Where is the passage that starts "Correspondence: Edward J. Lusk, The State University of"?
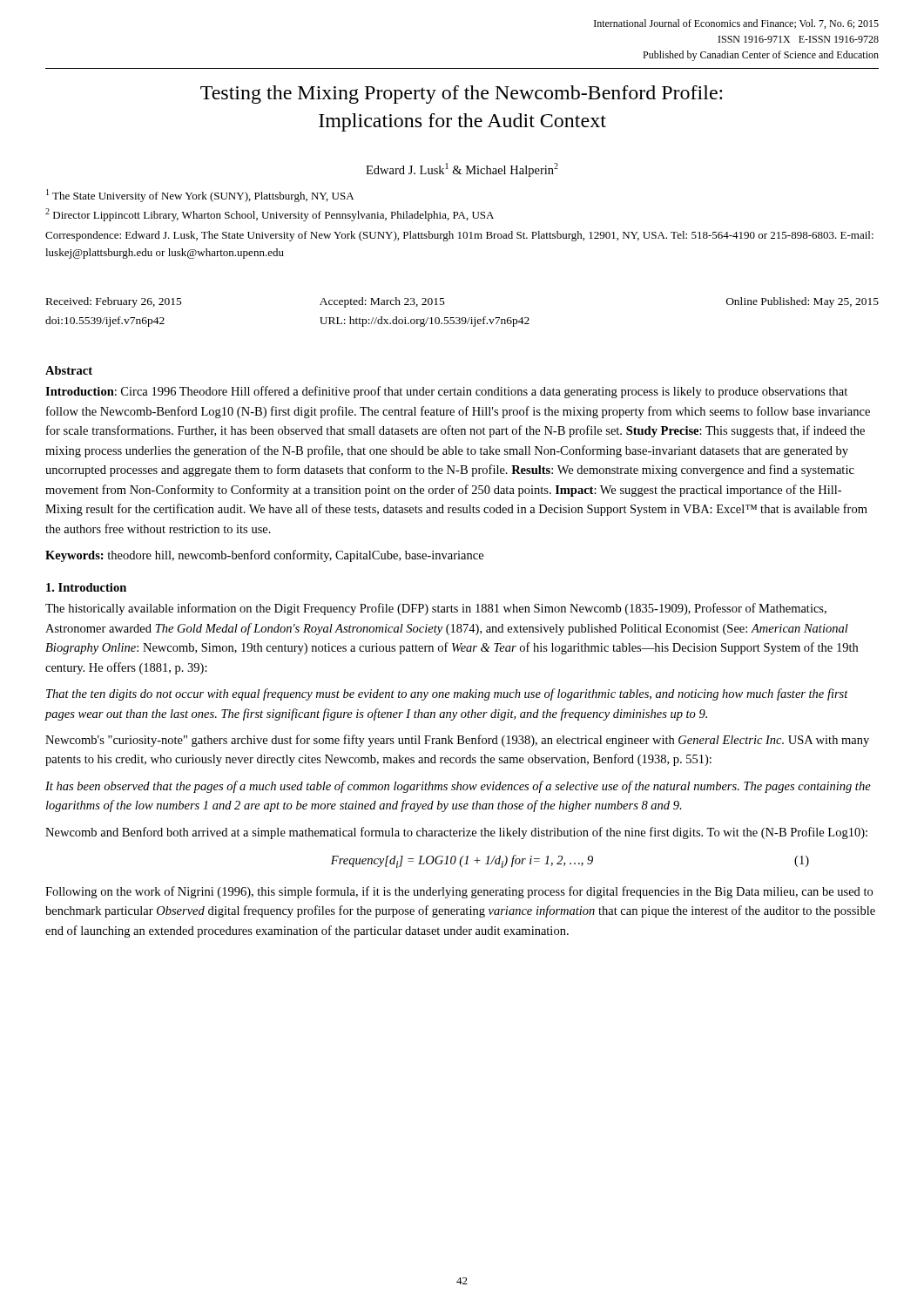Screen dimensions: 1307x924 460,244
